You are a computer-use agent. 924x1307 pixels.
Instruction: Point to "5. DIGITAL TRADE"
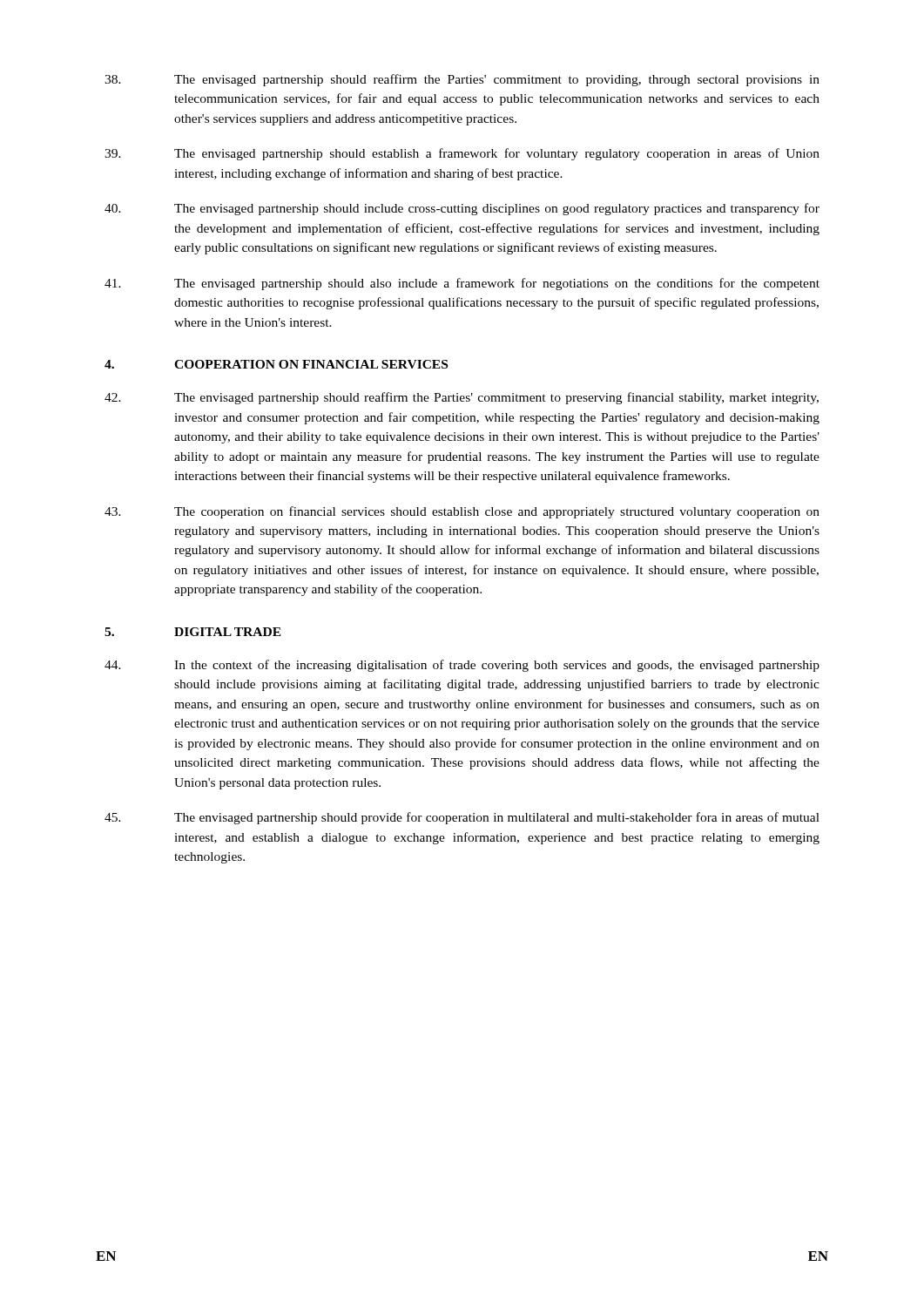pos(193,632)
